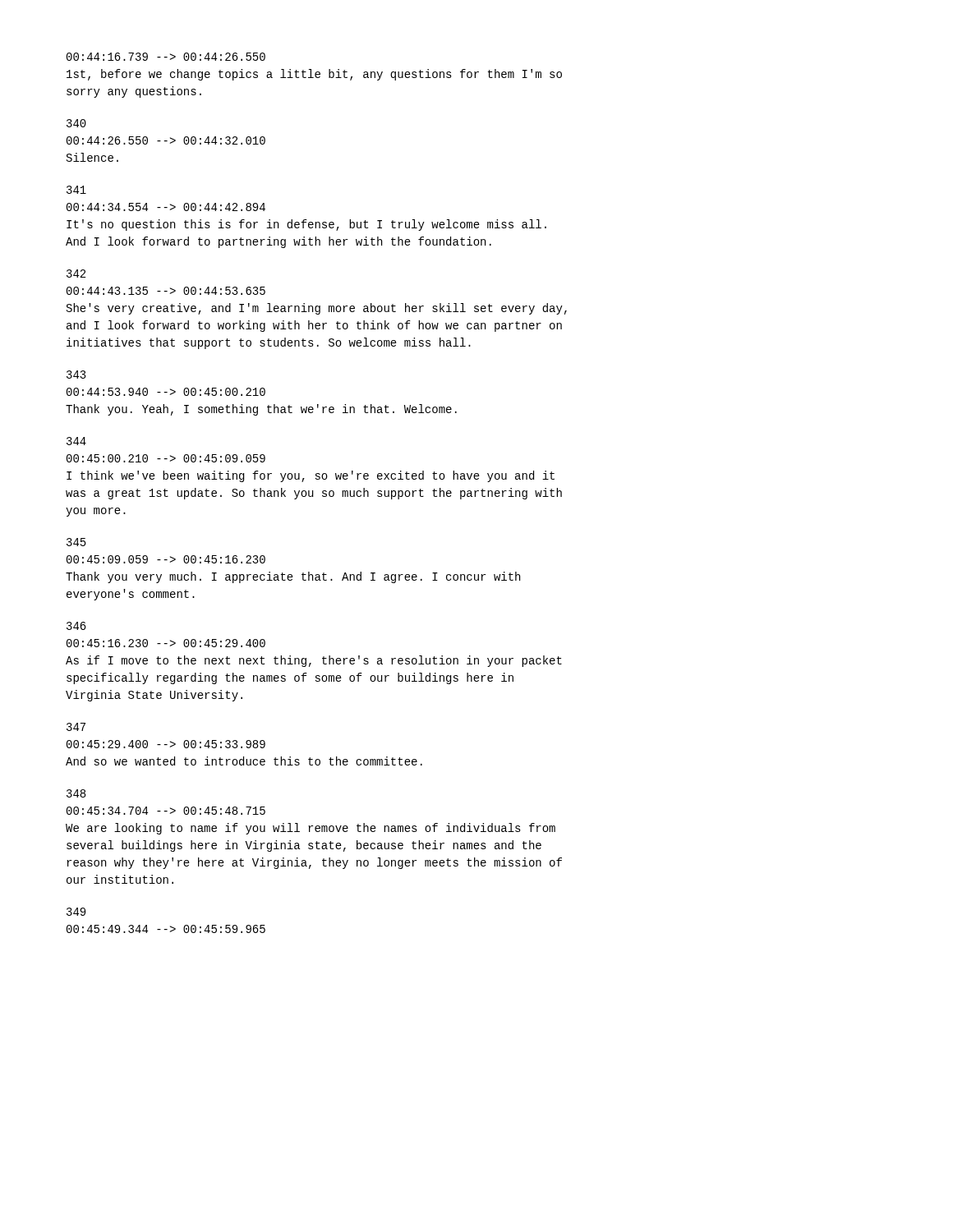Point to the element starting "341 00:44:34.554 --> 00:44:42.894"
Viewport: 953px width, 1232px height.
coord(307,216)
